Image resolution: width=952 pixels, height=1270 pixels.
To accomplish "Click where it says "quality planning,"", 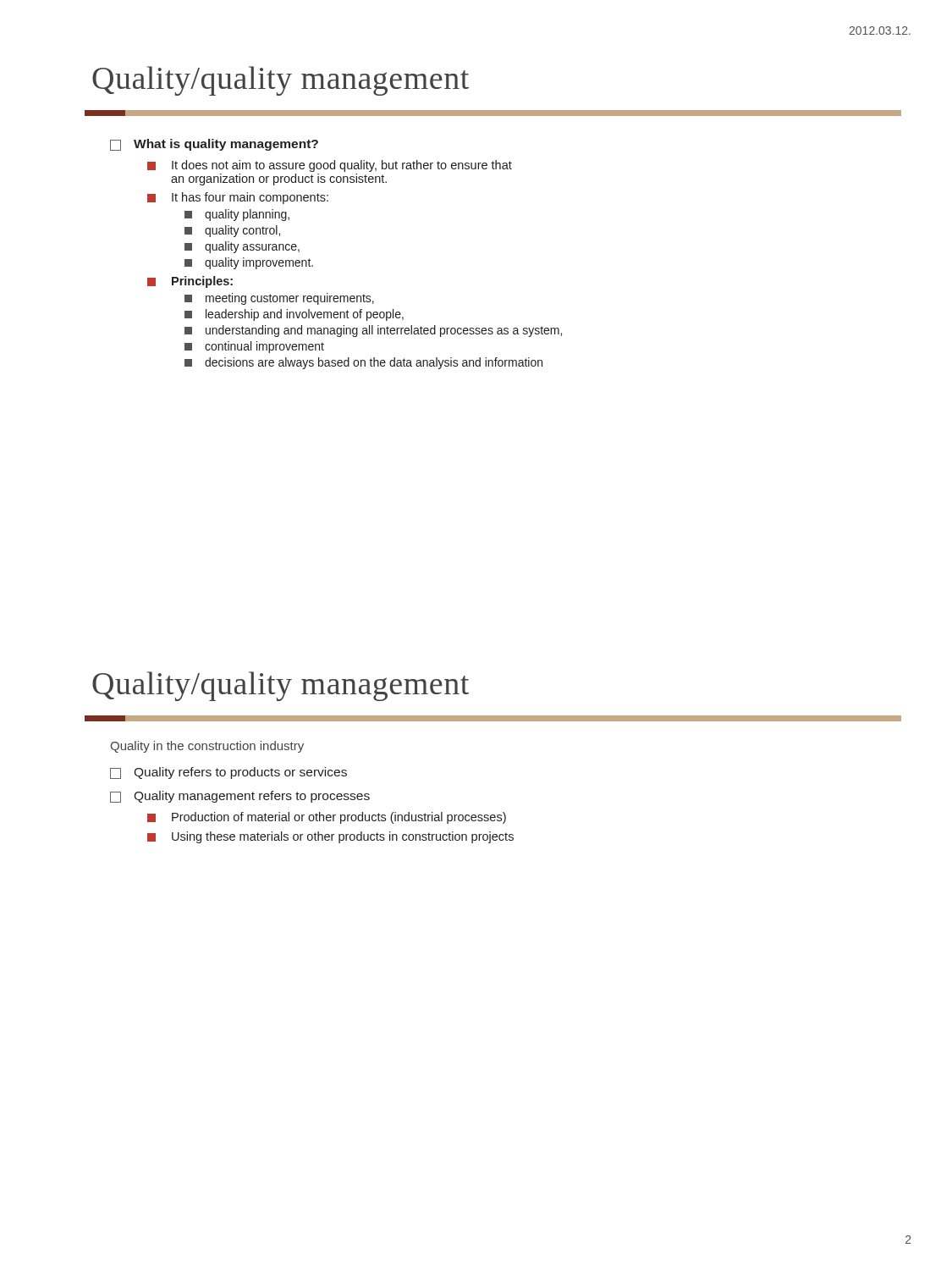I will 237,214.
